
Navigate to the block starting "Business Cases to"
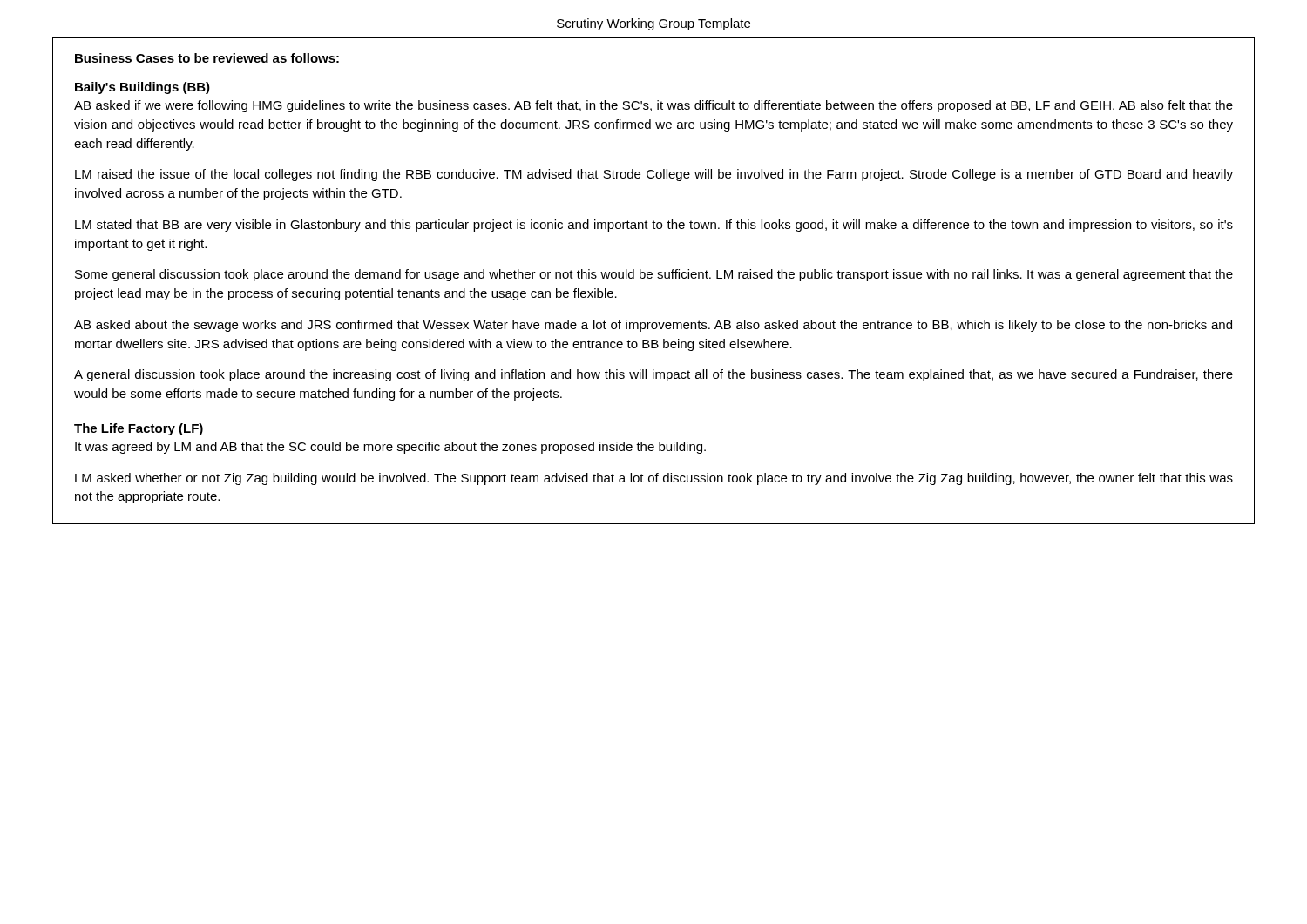click(x=207, y=58)
